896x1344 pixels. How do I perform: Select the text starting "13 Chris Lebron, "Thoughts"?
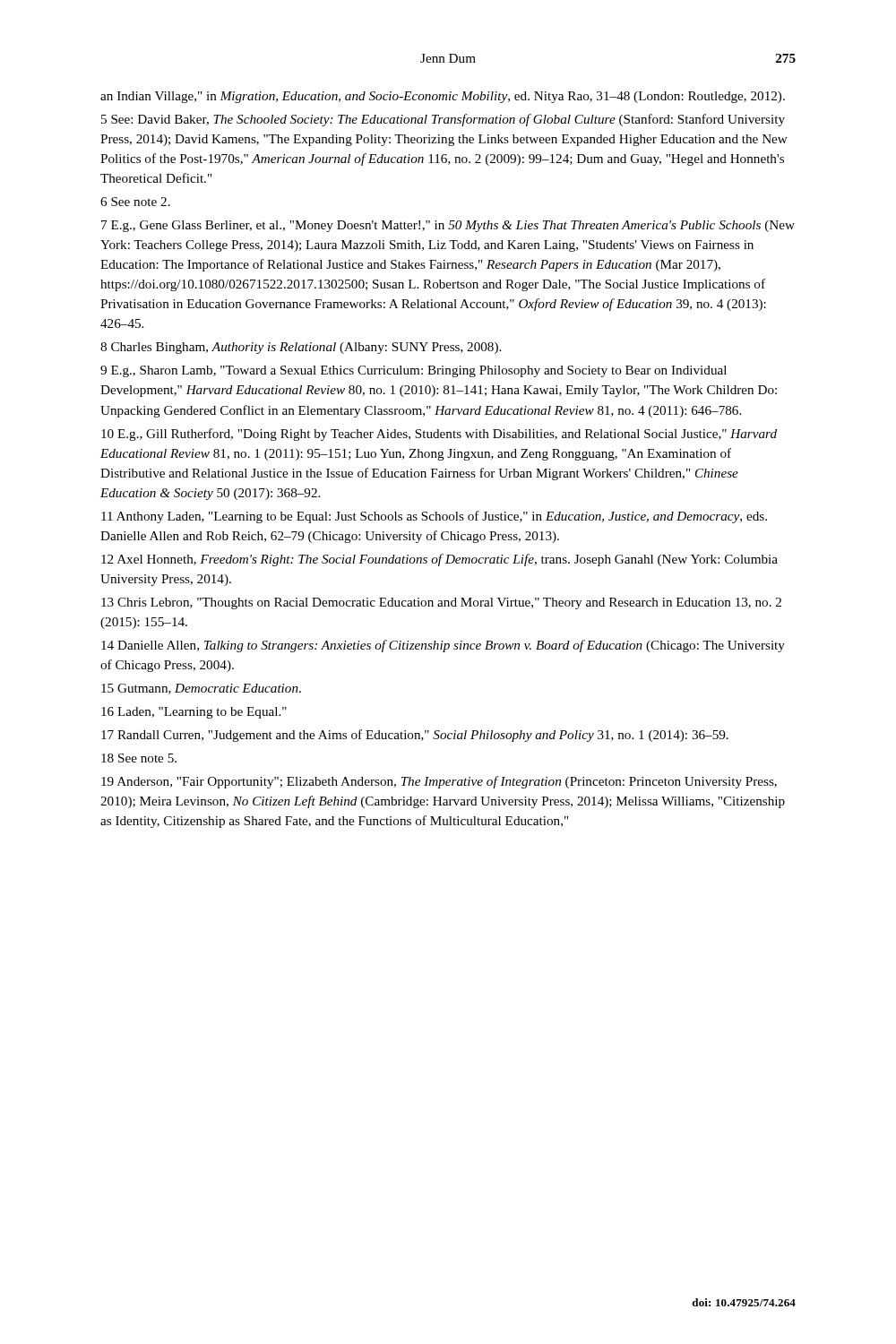(x=441, y=611)
